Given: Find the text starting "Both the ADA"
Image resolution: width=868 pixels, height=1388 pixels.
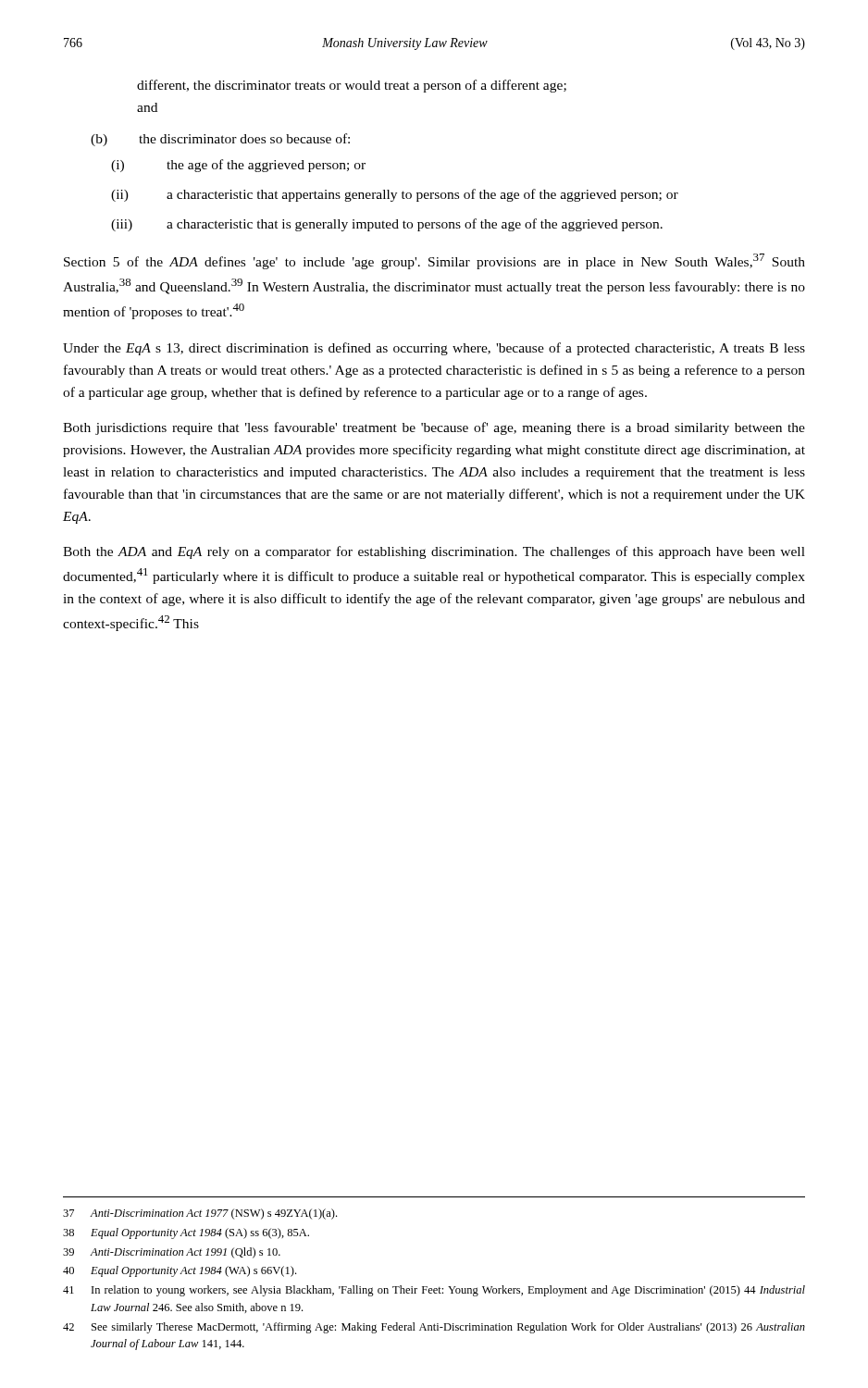Looking at the screenshot, I should coord(434,587).
